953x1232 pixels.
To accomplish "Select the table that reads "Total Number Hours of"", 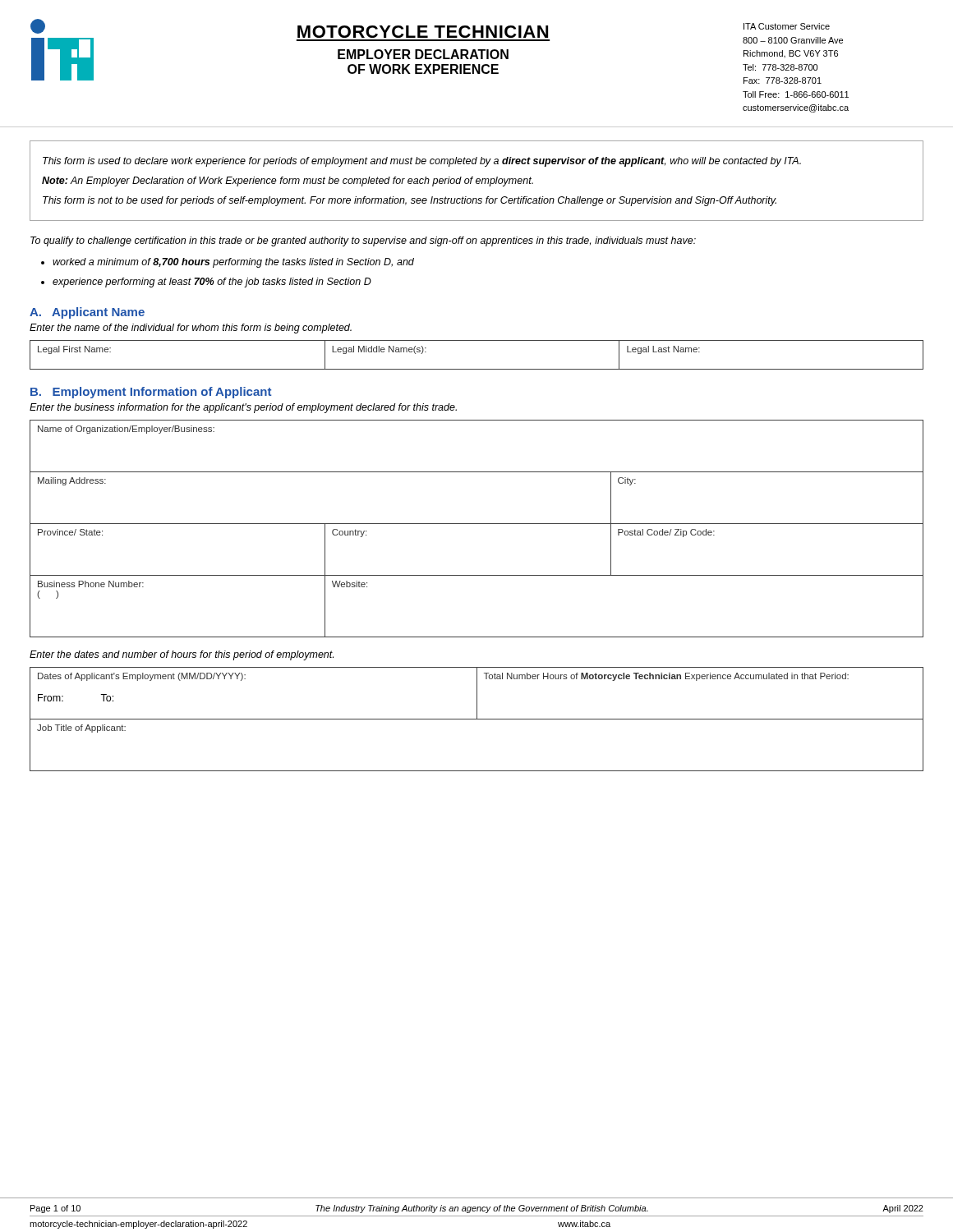I will [476, 719].
